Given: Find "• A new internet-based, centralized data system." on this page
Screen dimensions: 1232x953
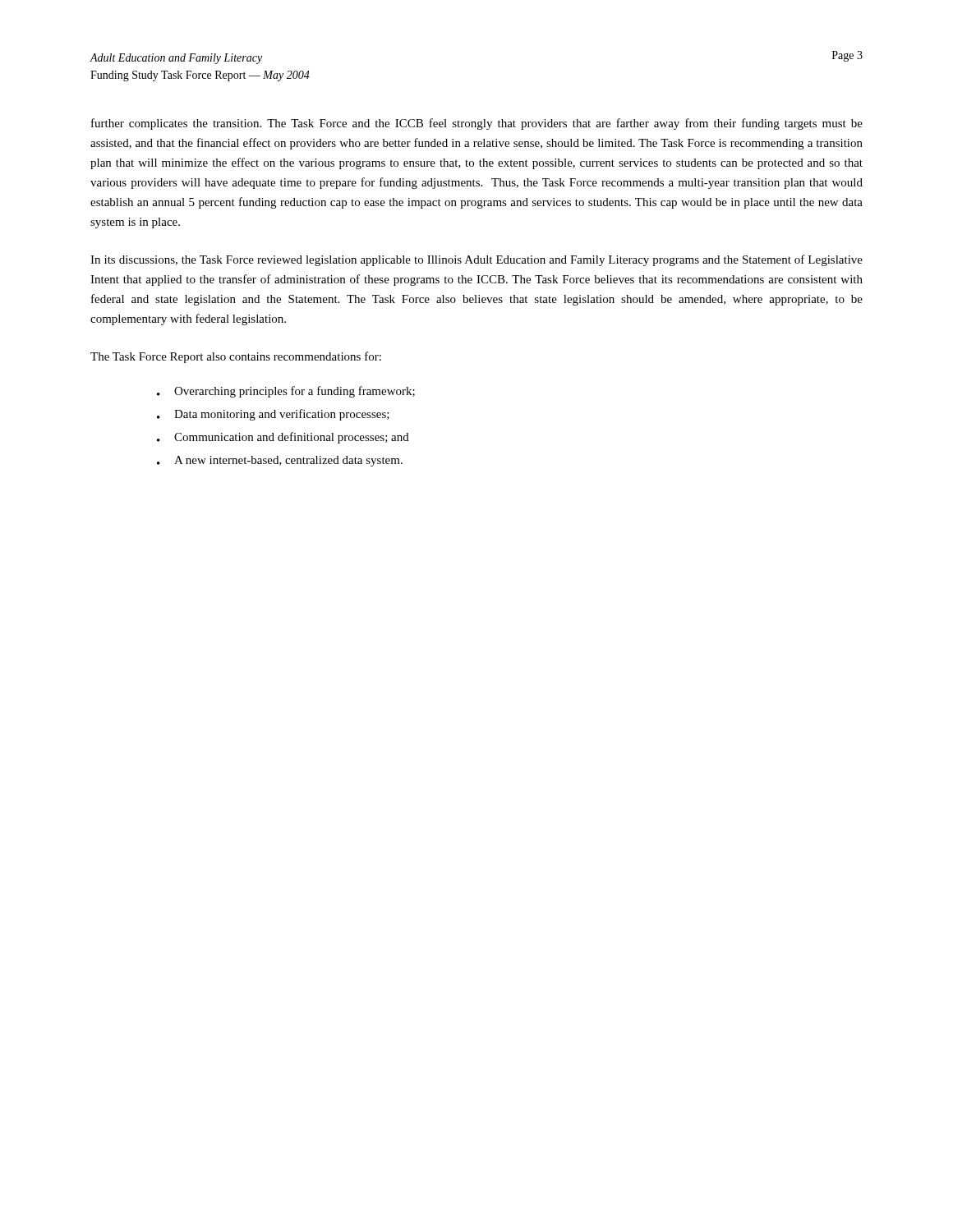Looking at the screenshot, I should tap(280, 461).
